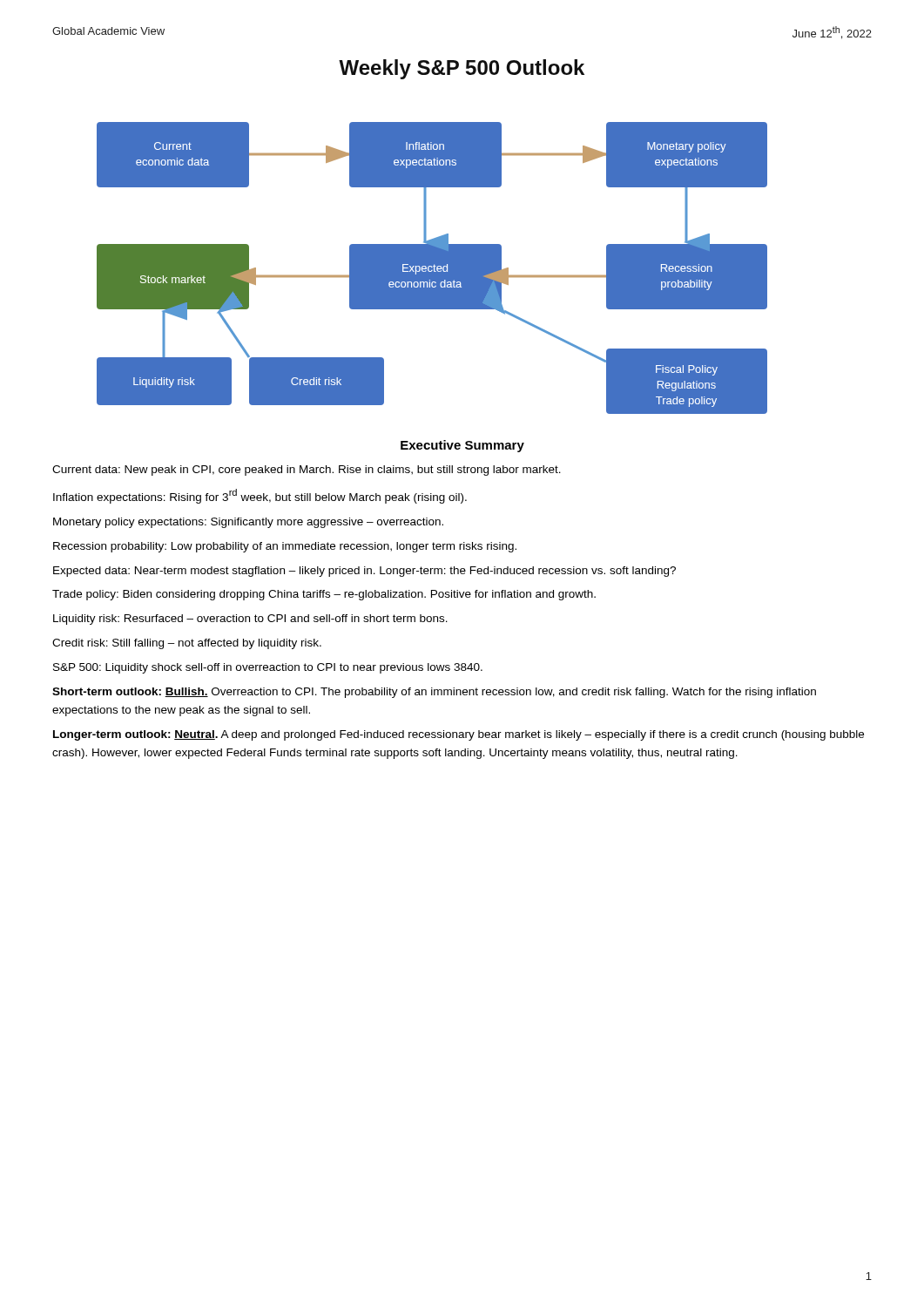Find the region starting "Current data: New peak in CPI, core"

click(x=307, y=469)
